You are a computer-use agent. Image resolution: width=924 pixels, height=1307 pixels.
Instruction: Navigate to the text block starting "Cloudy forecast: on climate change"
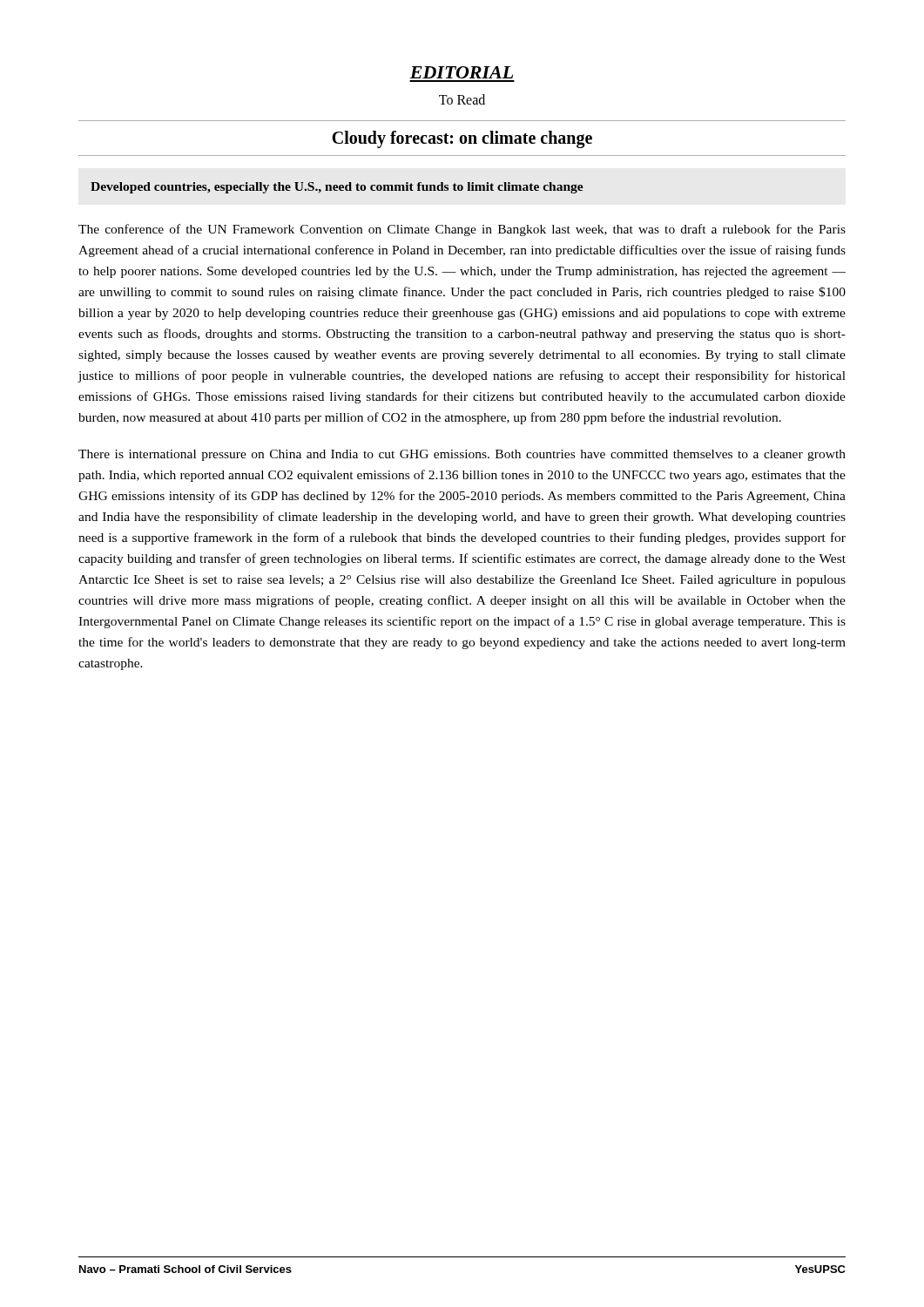coord(462,138)
